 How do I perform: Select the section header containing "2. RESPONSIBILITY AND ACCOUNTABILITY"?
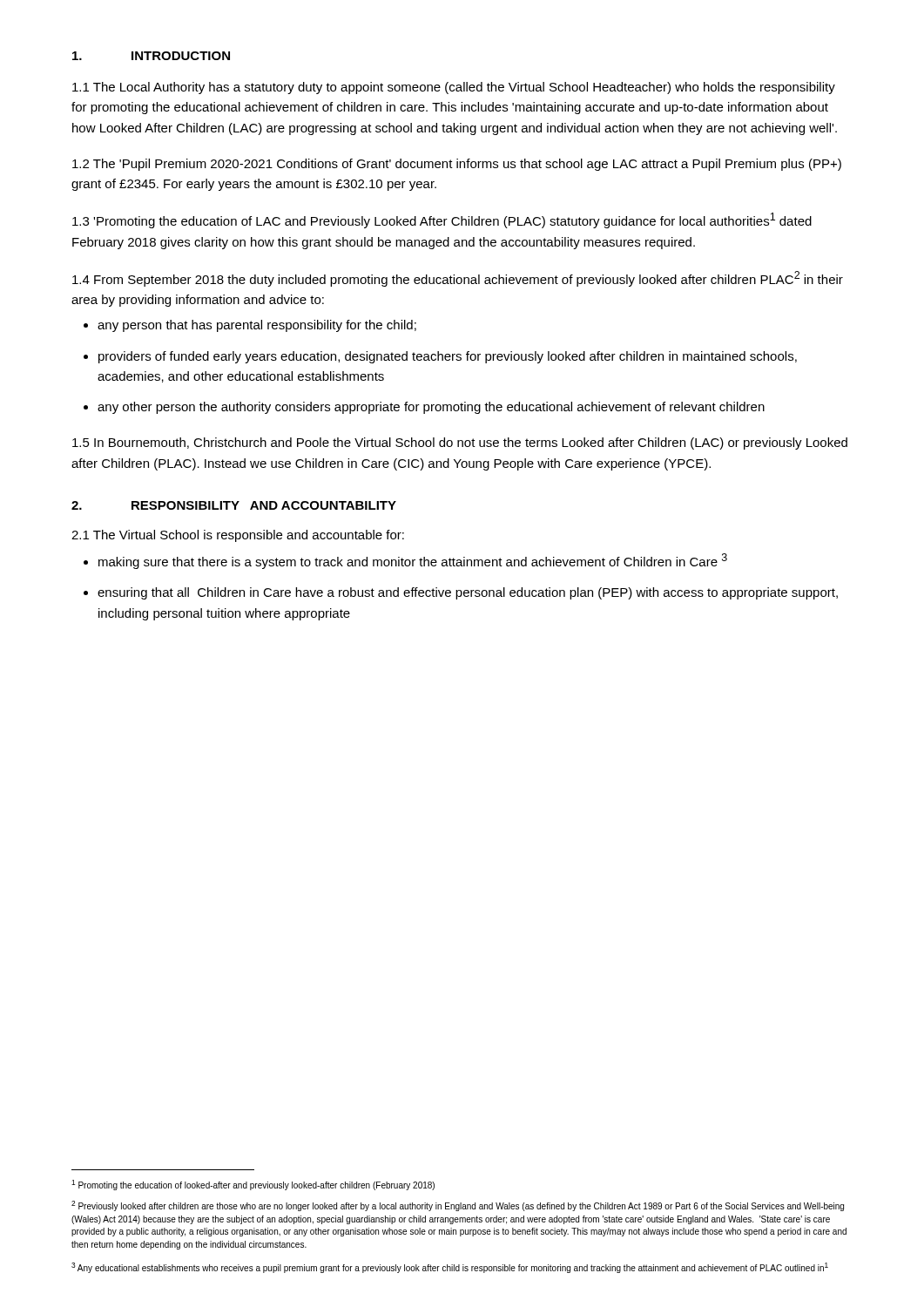(234, 505)
